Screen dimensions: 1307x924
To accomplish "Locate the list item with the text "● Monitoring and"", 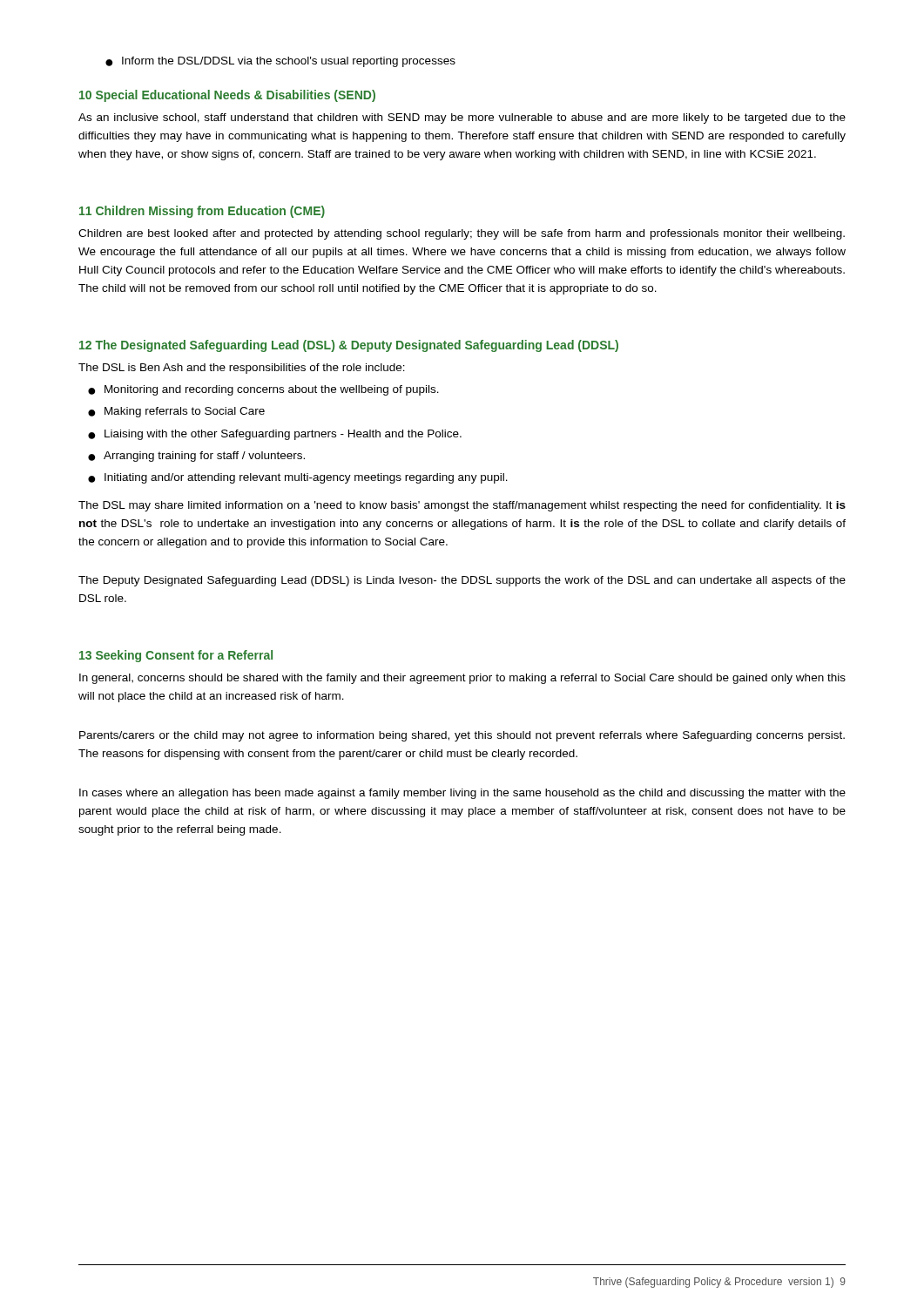I will [263, 391].
